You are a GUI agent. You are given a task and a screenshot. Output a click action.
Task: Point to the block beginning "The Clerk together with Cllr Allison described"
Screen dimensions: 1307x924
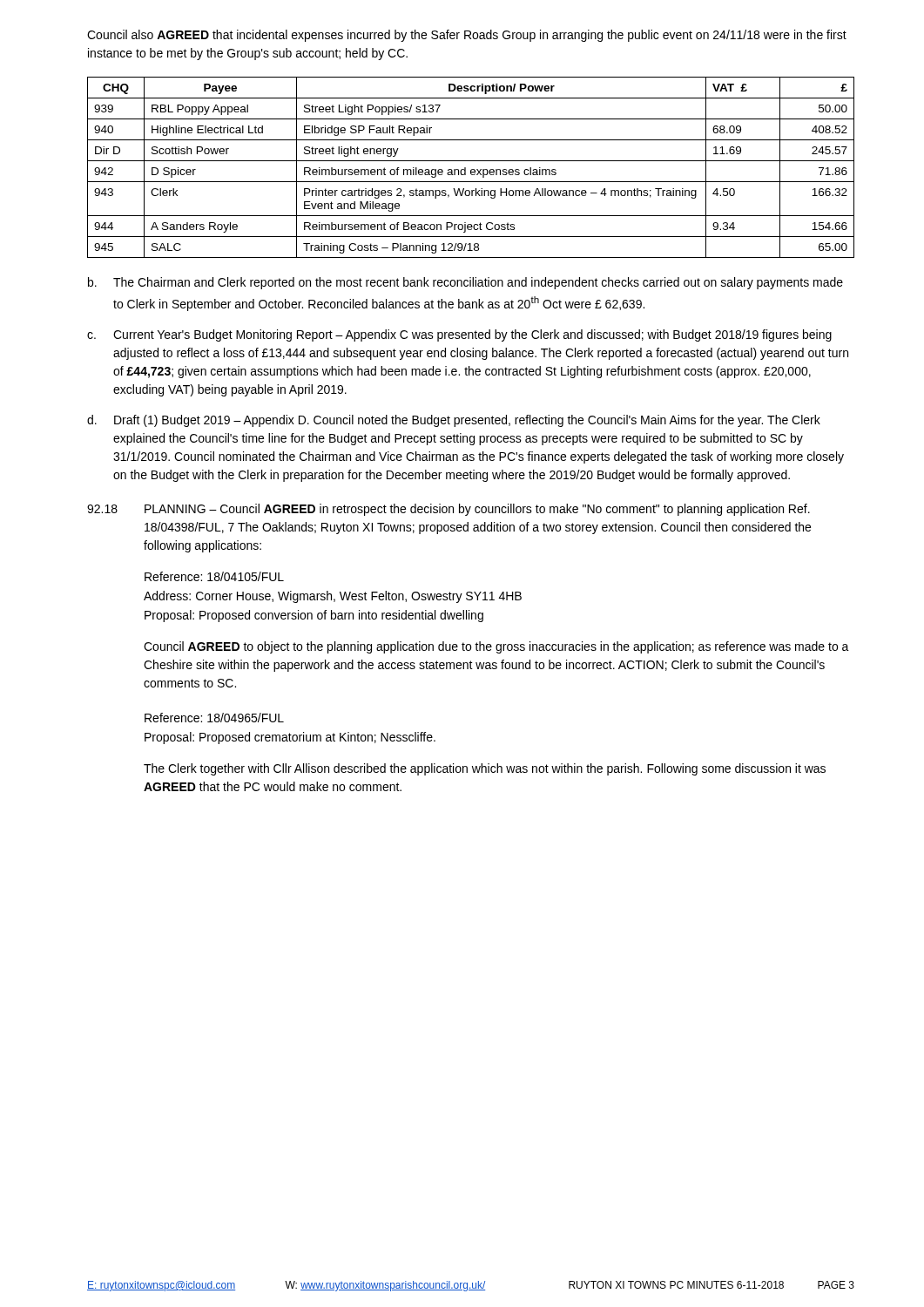[485, 777]
